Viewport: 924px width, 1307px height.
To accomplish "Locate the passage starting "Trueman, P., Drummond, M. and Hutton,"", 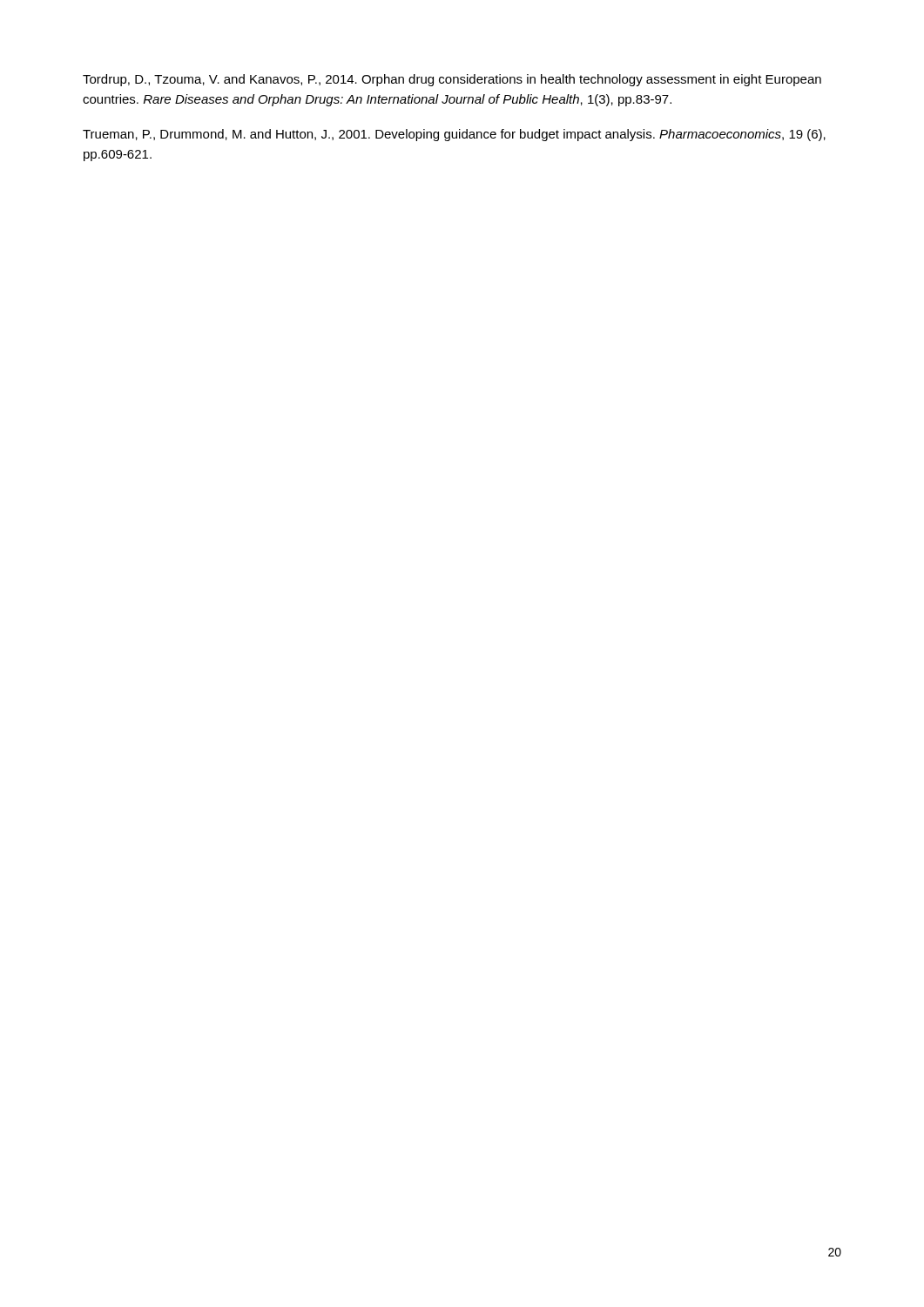I will pos(454,144).
